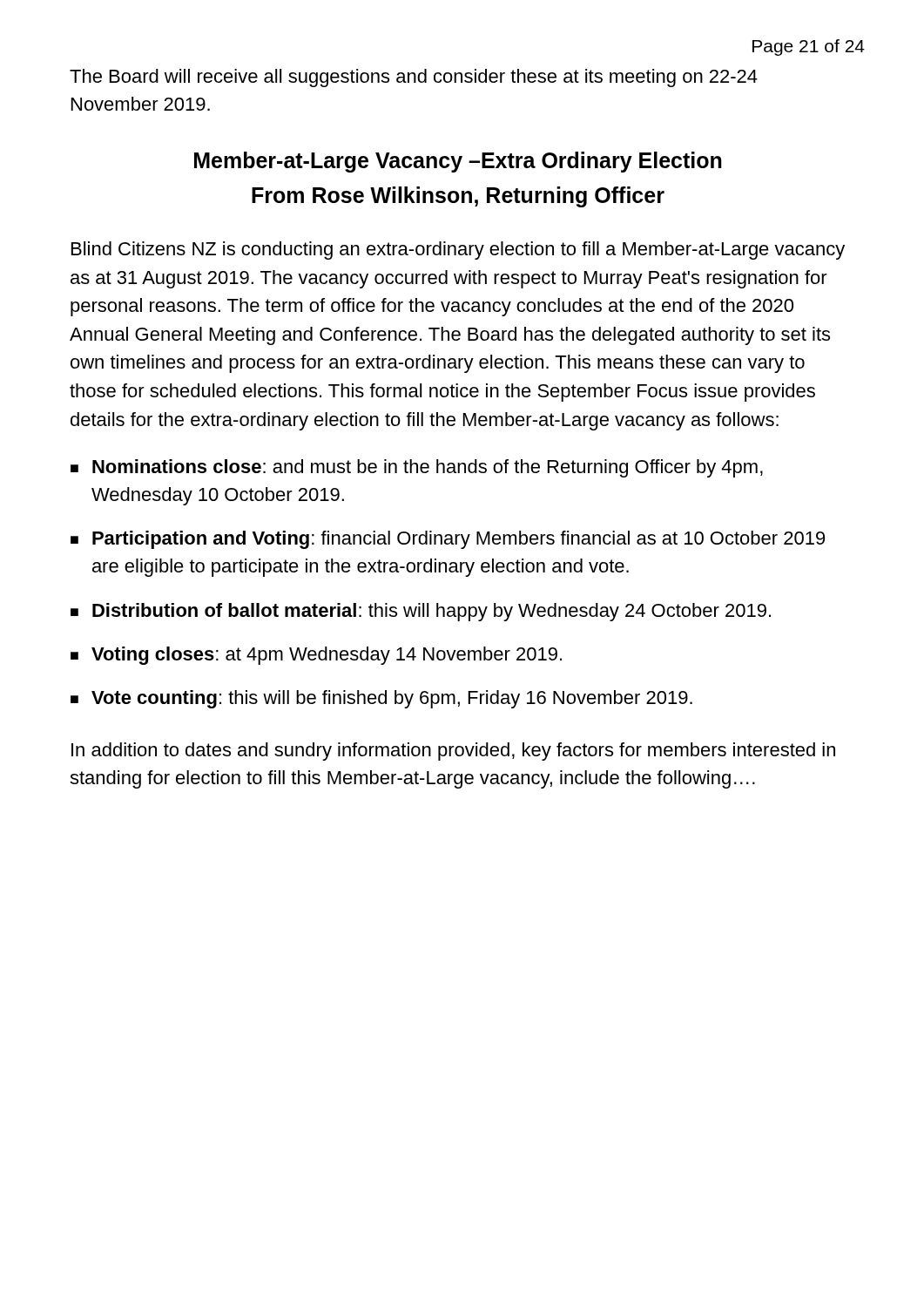The height and width of the screenshot is (1307, 924).
Task: Locate the list item that says "■ Vote counting: this will be finished by"
Action: coord(458,698)
